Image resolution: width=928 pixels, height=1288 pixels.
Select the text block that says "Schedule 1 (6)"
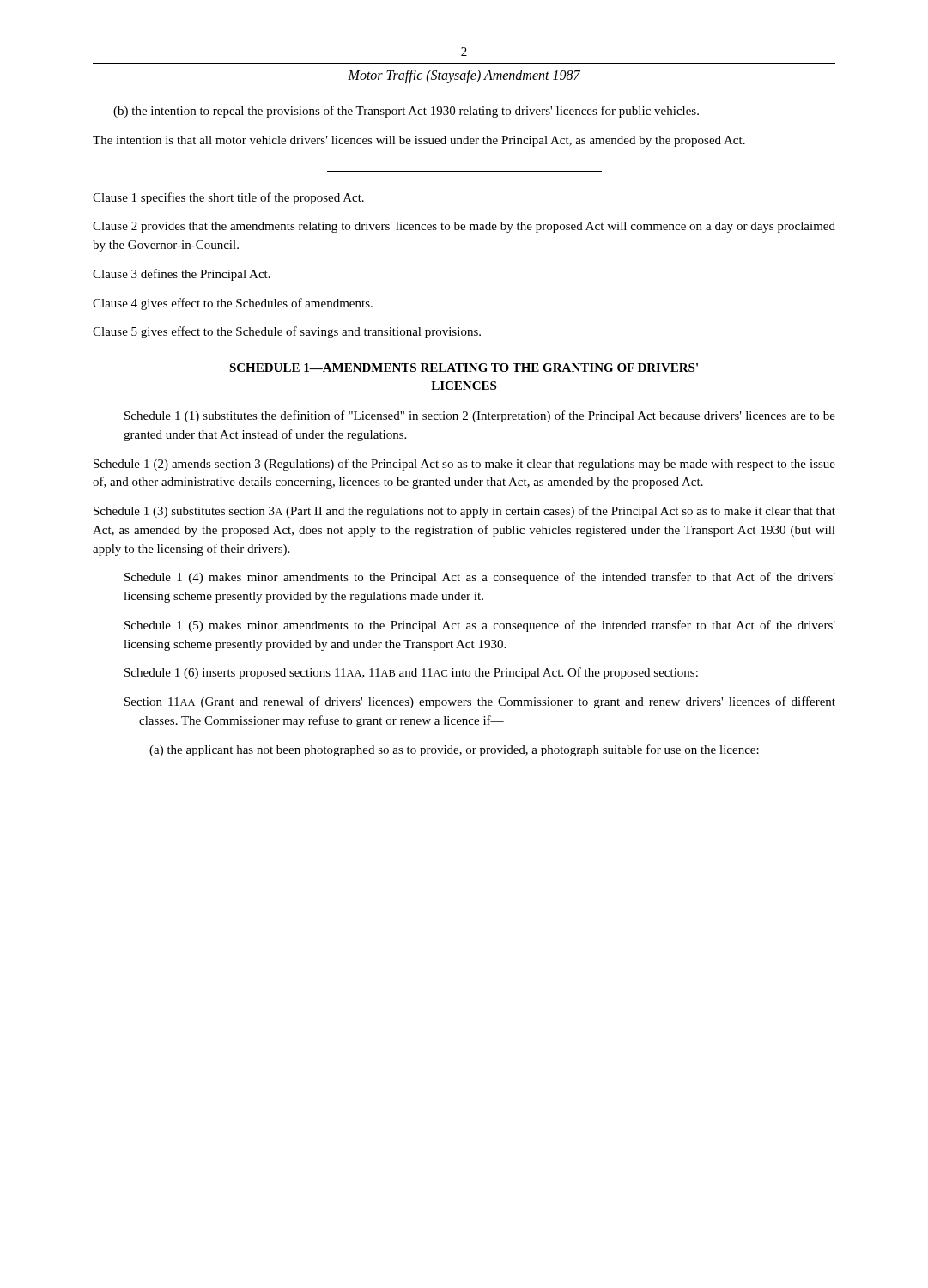point(411,673)
